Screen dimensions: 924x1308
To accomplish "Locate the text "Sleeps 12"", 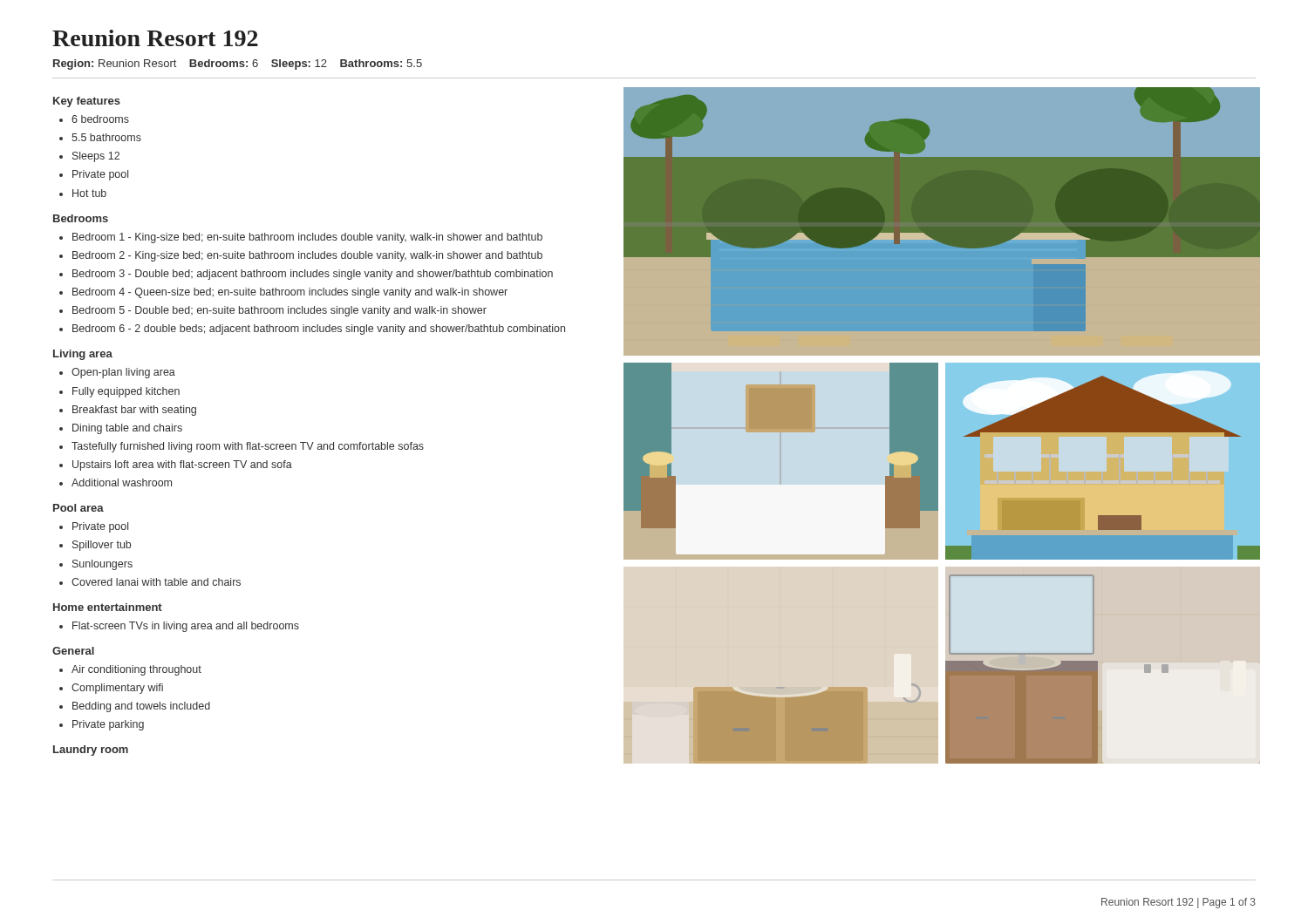I will click(96, 156).
